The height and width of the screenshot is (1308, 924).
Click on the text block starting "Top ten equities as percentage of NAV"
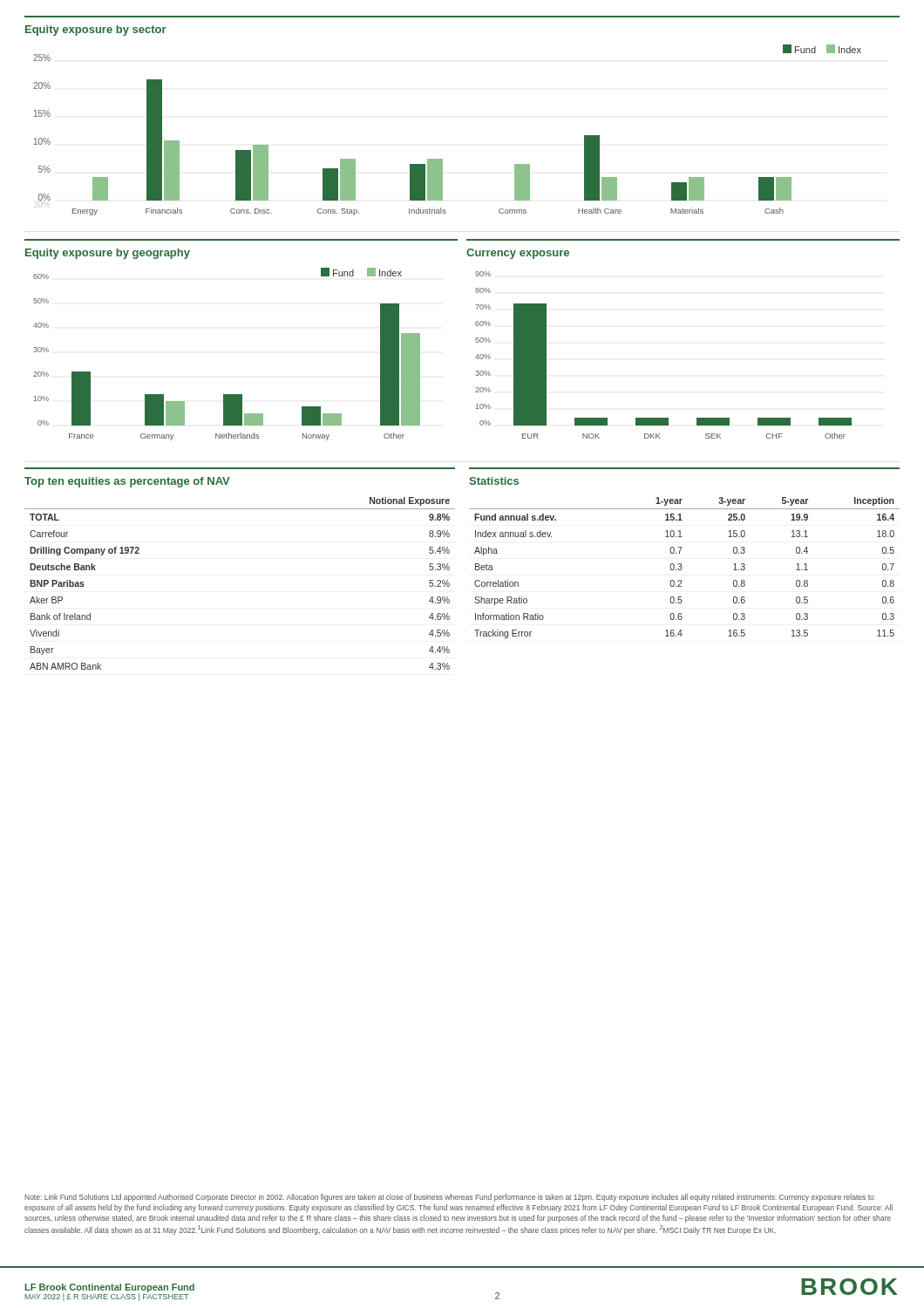[127, 481]
